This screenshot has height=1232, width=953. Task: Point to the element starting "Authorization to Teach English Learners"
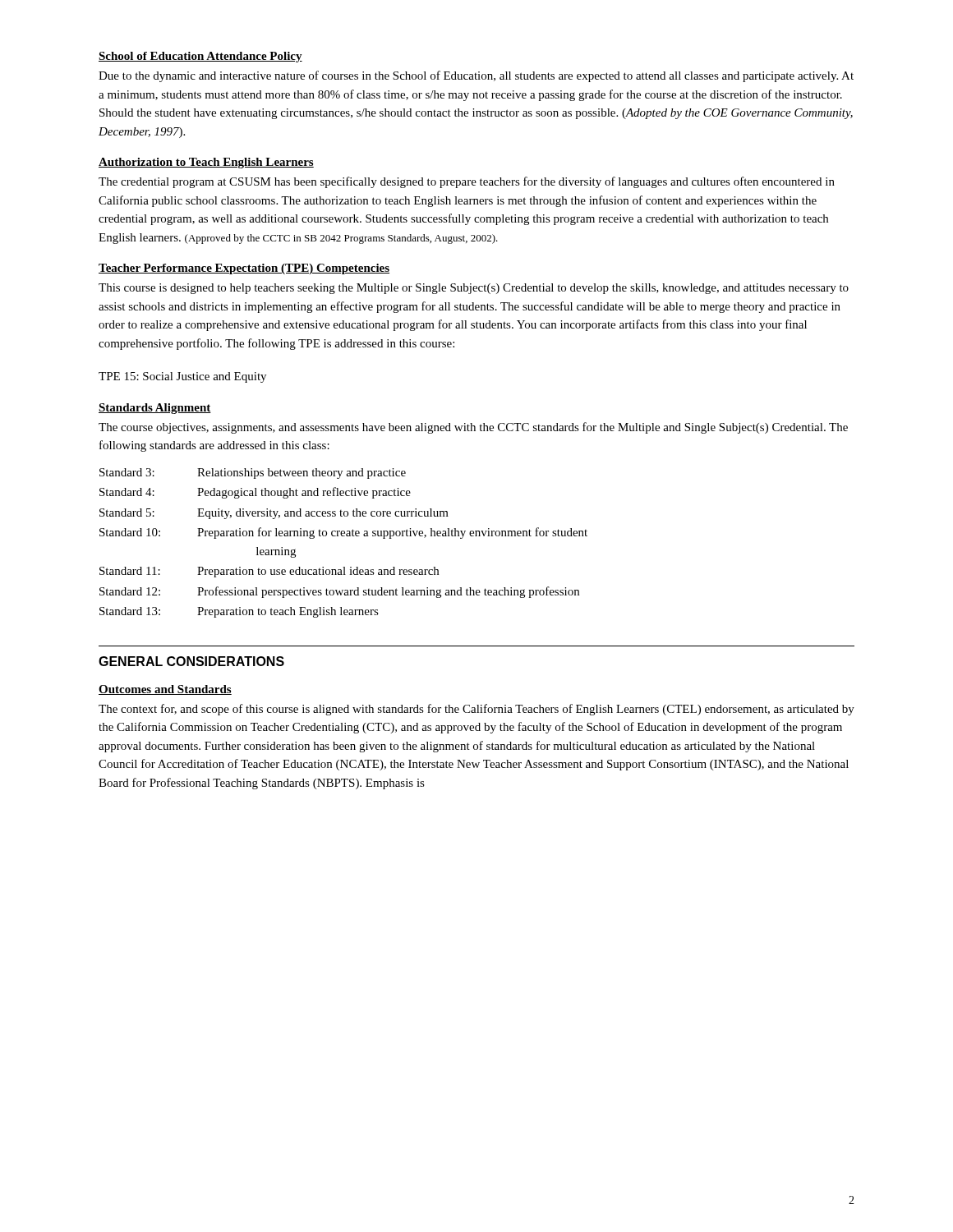click(206, 162)
